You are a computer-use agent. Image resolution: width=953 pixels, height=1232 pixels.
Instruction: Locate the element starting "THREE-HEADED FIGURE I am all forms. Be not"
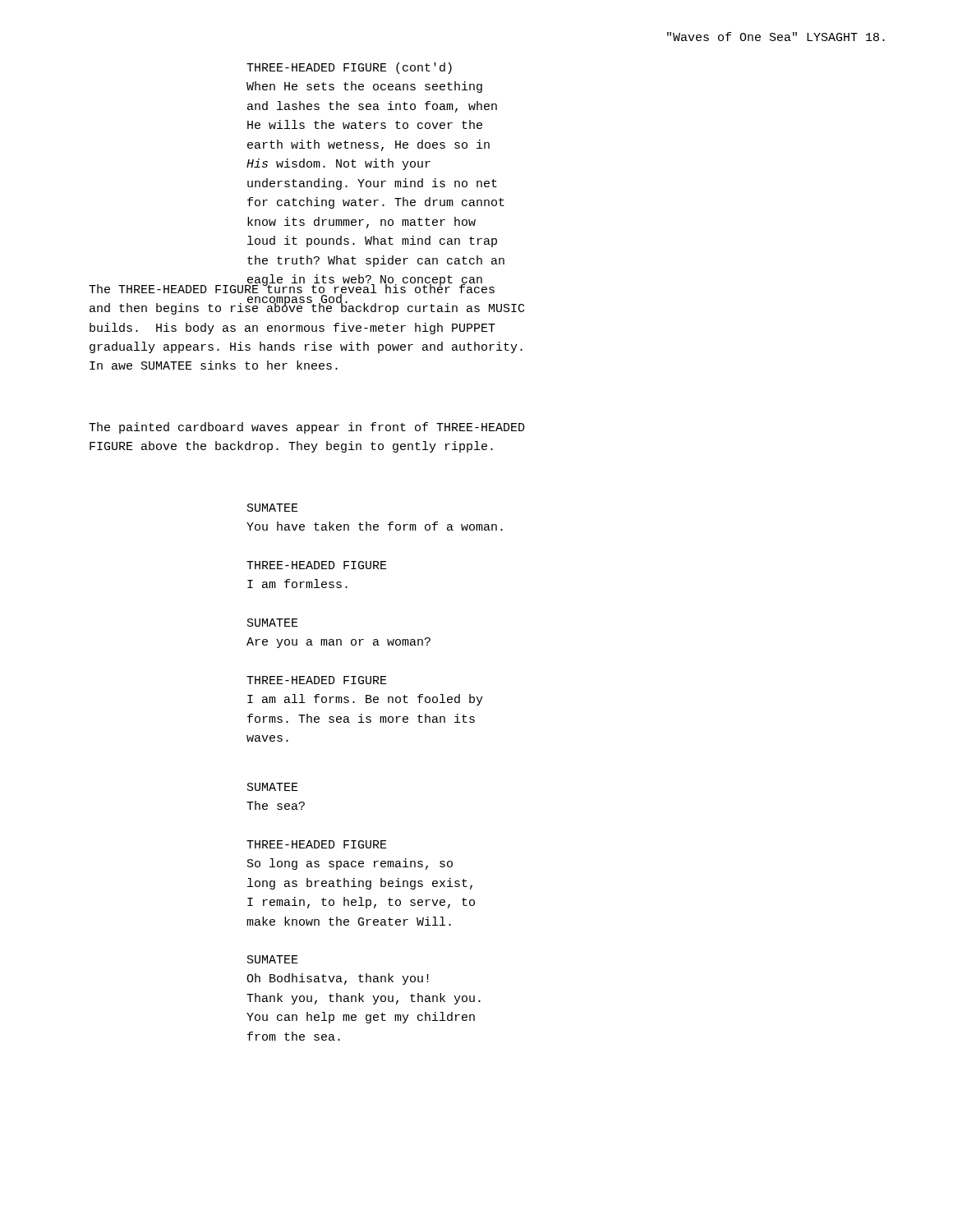(x=365, y=709)
